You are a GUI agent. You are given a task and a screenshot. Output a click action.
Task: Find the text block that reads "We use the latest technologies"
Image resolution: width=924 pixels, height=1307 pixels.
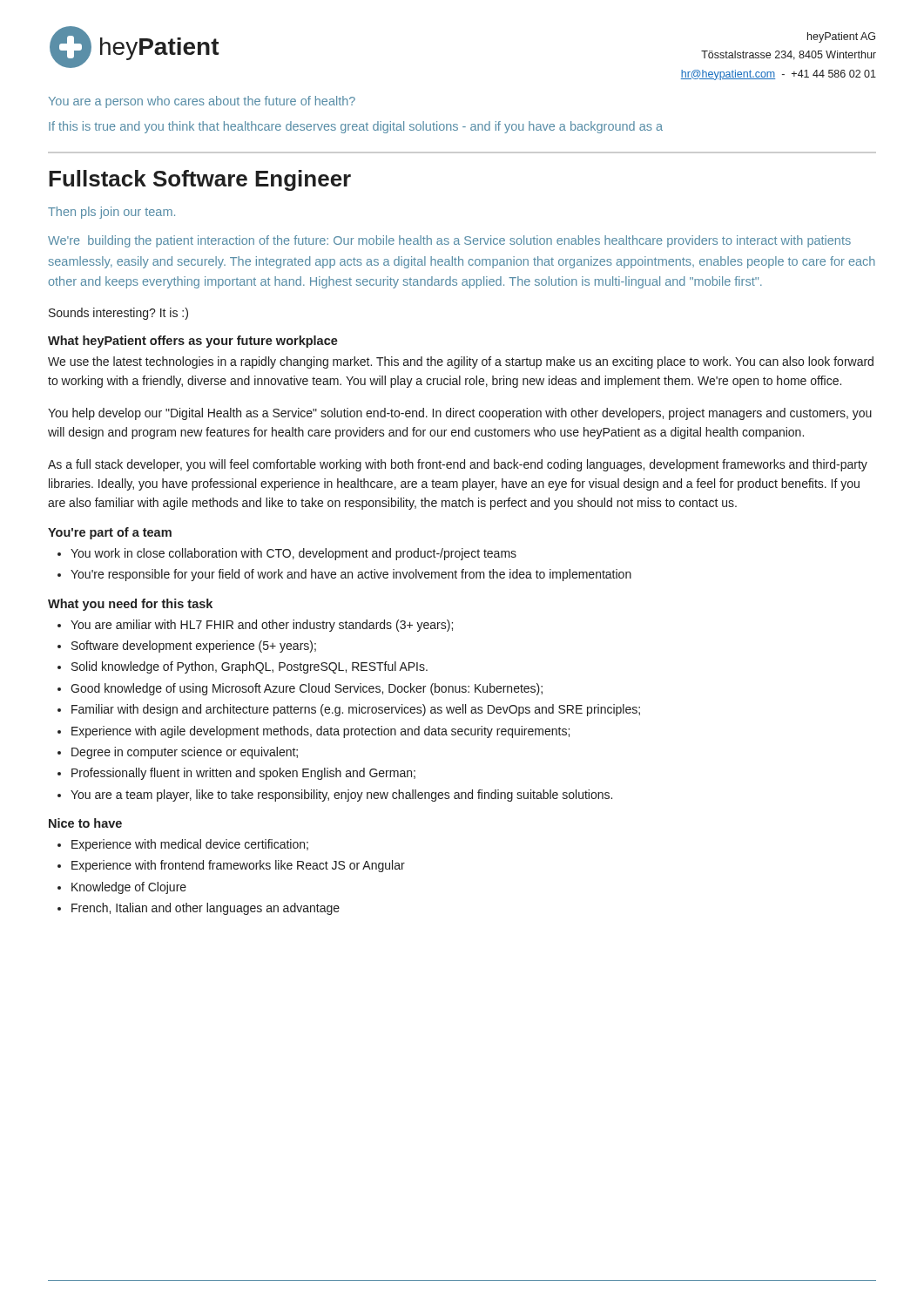point(461,371)
